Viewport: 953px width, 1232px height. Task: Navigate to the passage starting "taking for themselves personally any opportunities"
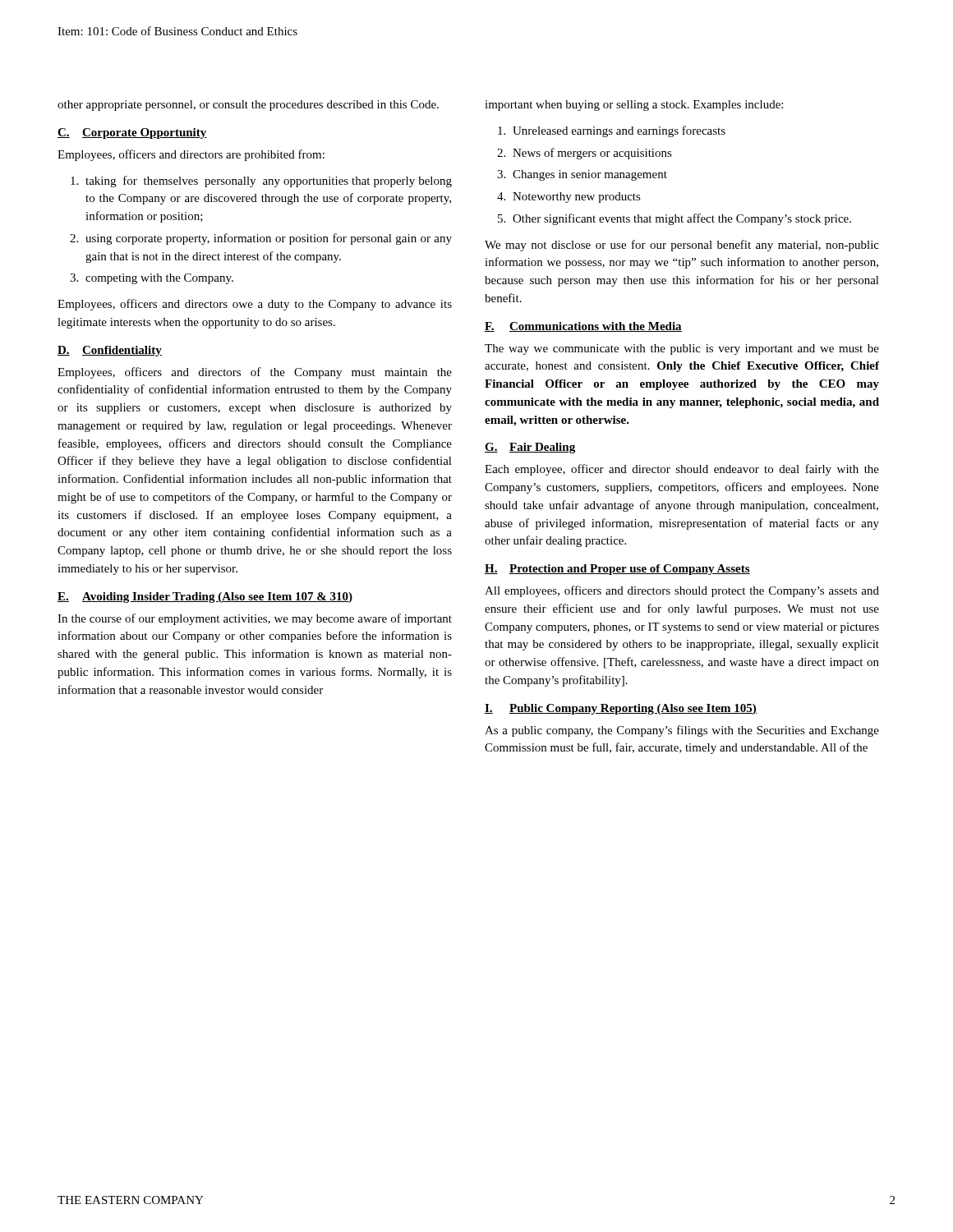point(269,198)
